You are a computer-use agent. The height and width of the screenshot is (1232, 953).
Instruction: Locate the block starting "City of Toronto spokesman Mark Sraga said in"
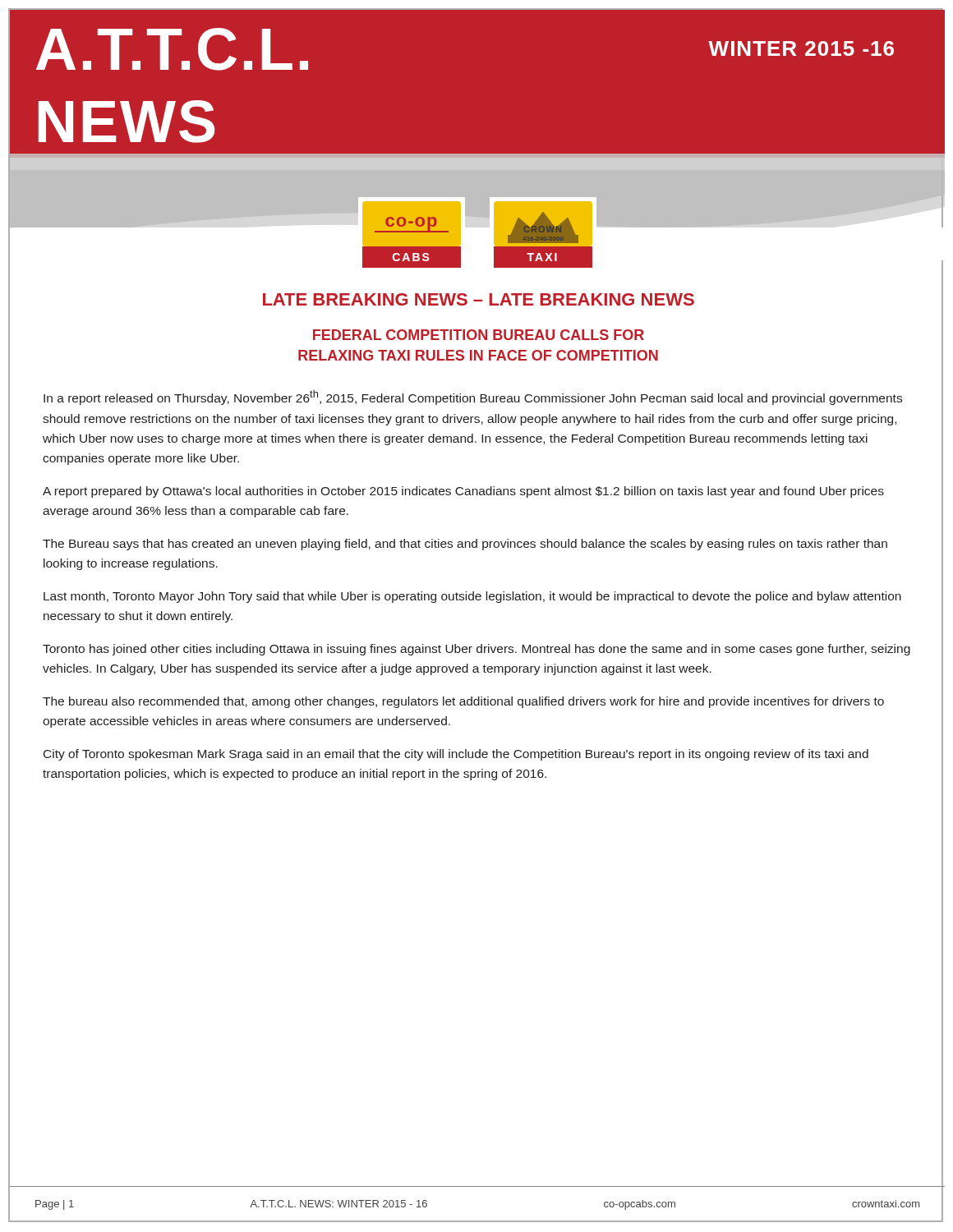pos(456,763)
